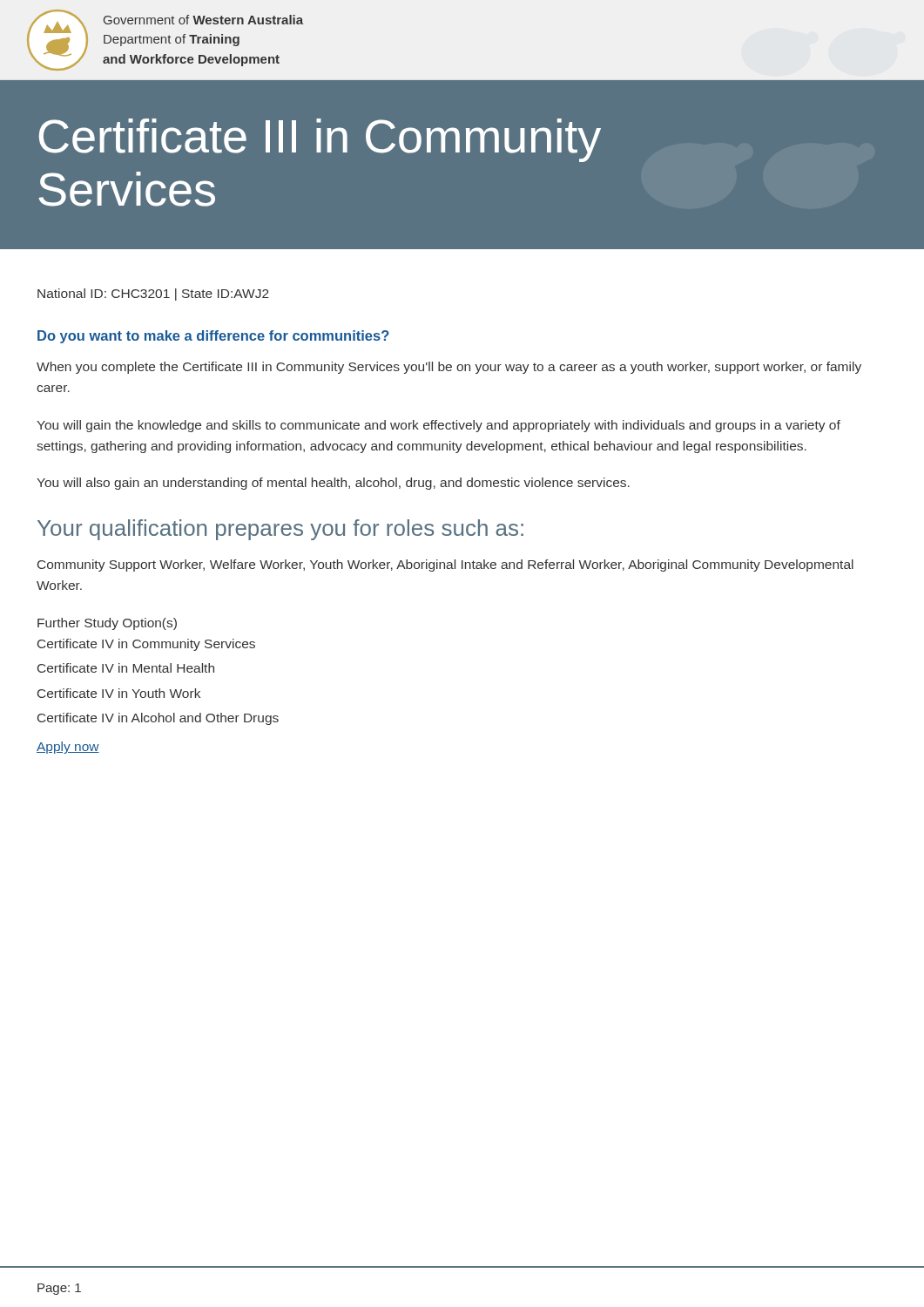
Task: Point to the text block starting "You will gain the knowledge and skills"
Action: [x=438, y=435]
